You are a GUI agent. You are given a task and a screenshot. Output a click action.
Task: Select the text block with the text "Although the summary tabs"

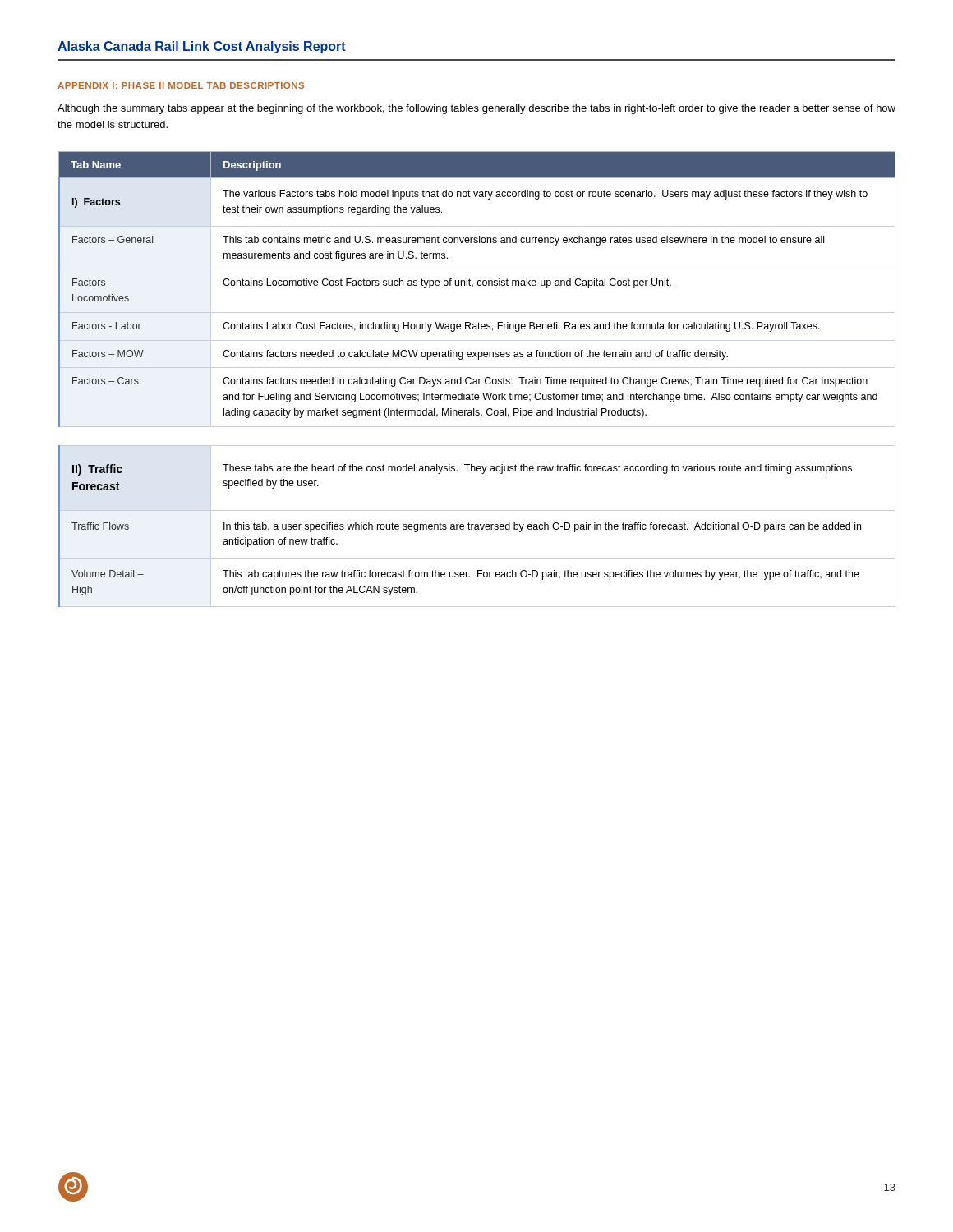(476, 116)
